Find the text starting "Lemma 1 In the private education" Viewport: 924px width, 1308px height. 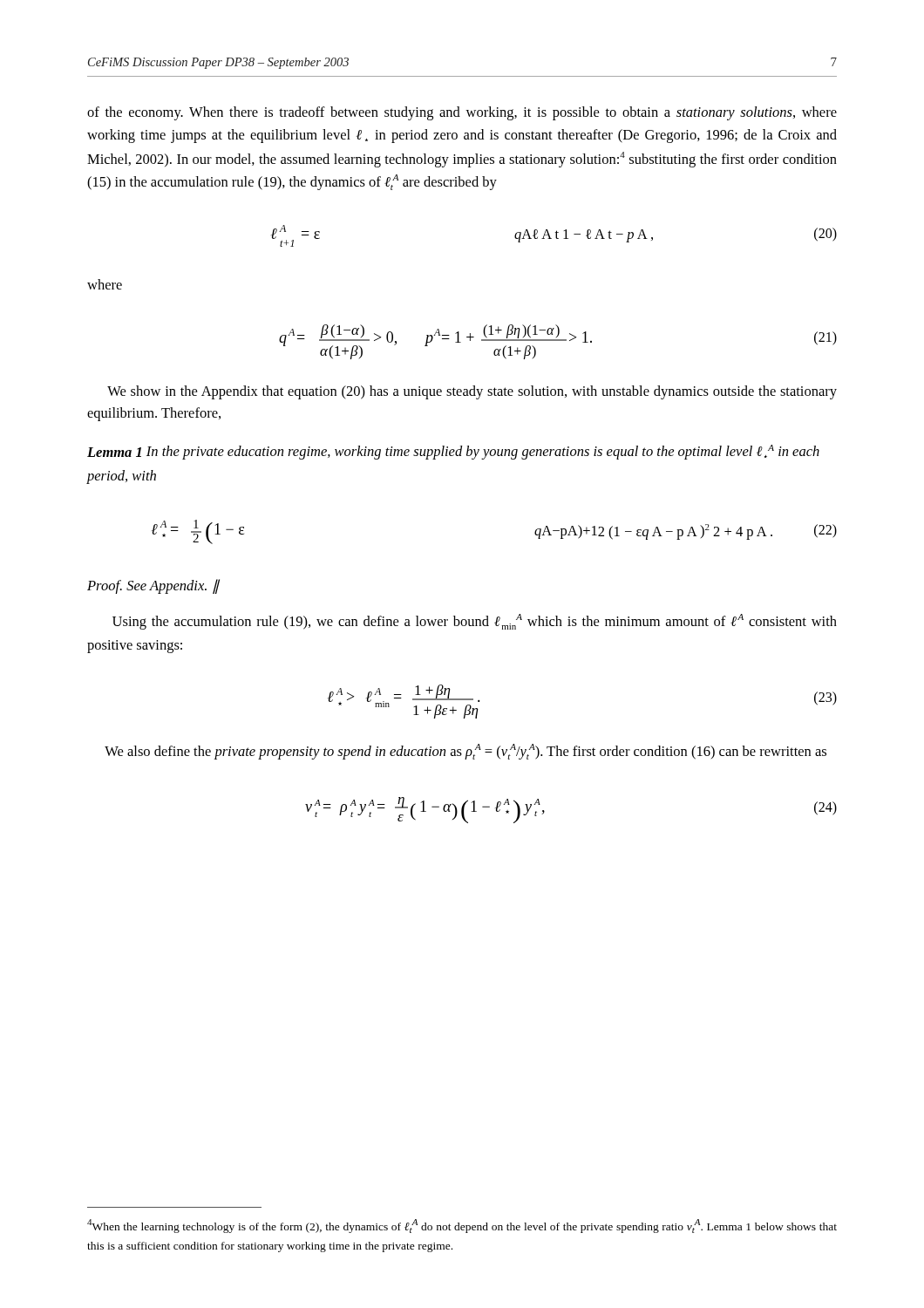[453, 463]
